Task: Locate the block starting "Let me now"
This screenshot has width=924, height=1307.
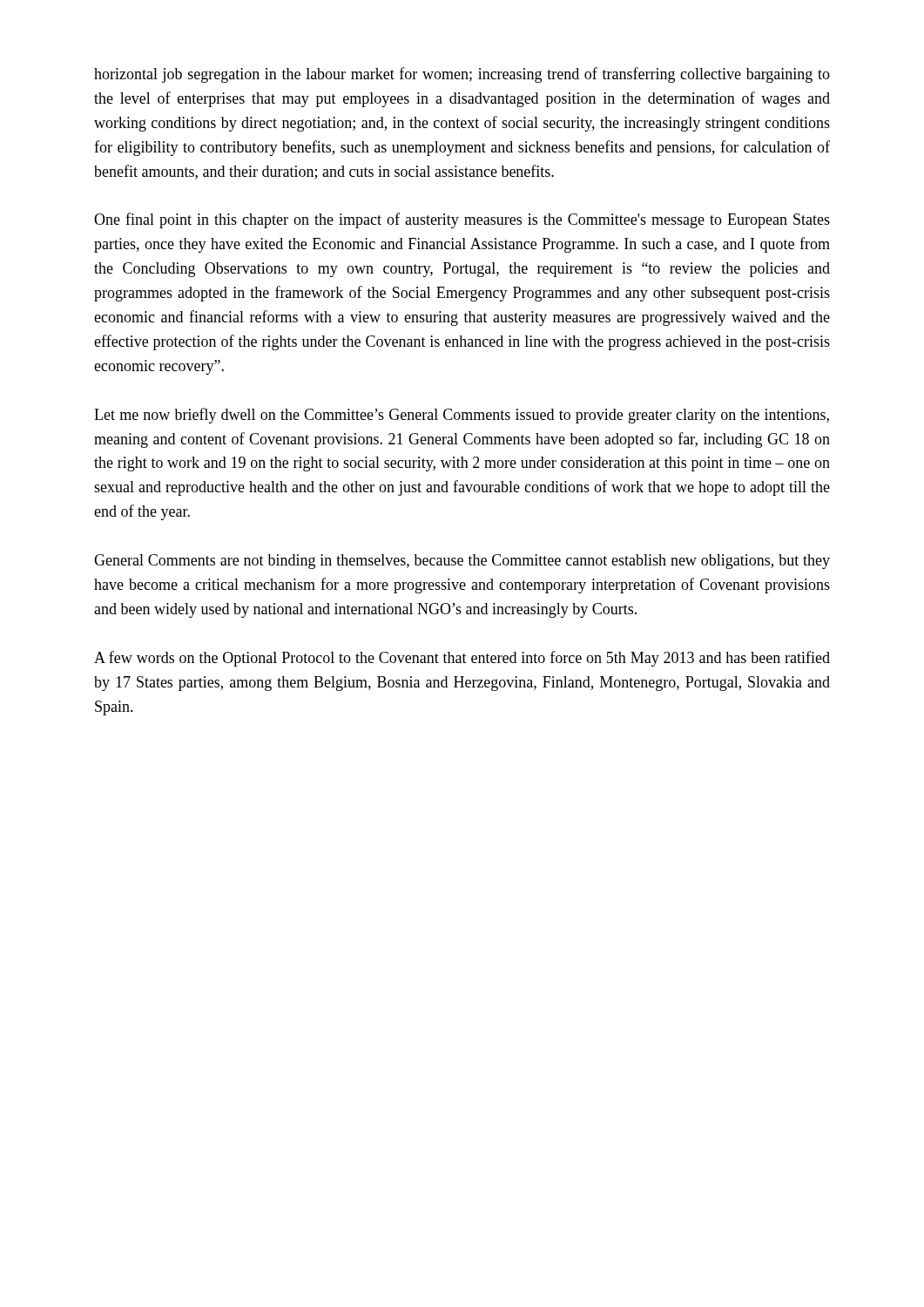Action: [462, 463]
